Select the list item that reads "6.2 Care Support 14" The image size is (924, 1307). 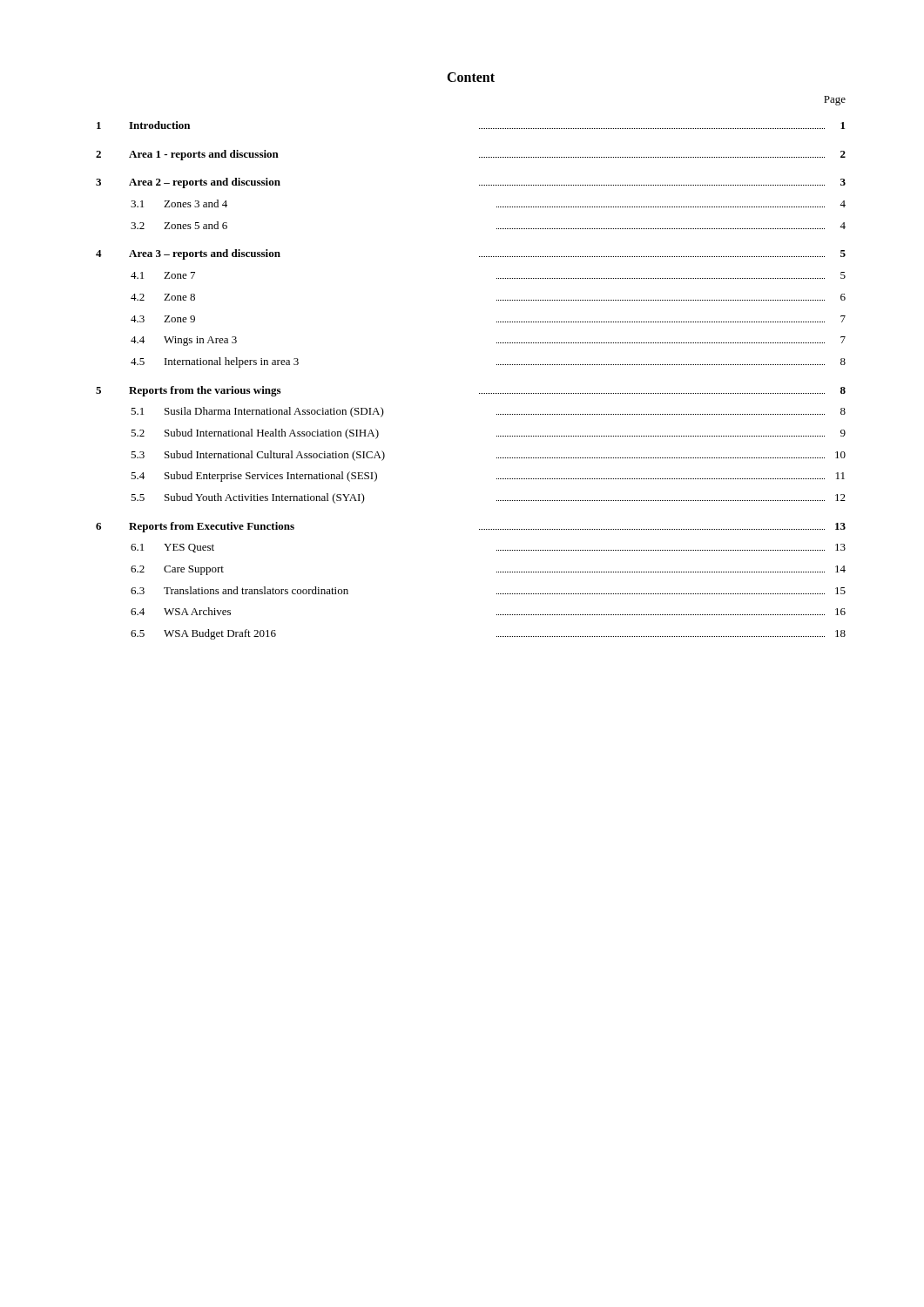tap(488, 569)
